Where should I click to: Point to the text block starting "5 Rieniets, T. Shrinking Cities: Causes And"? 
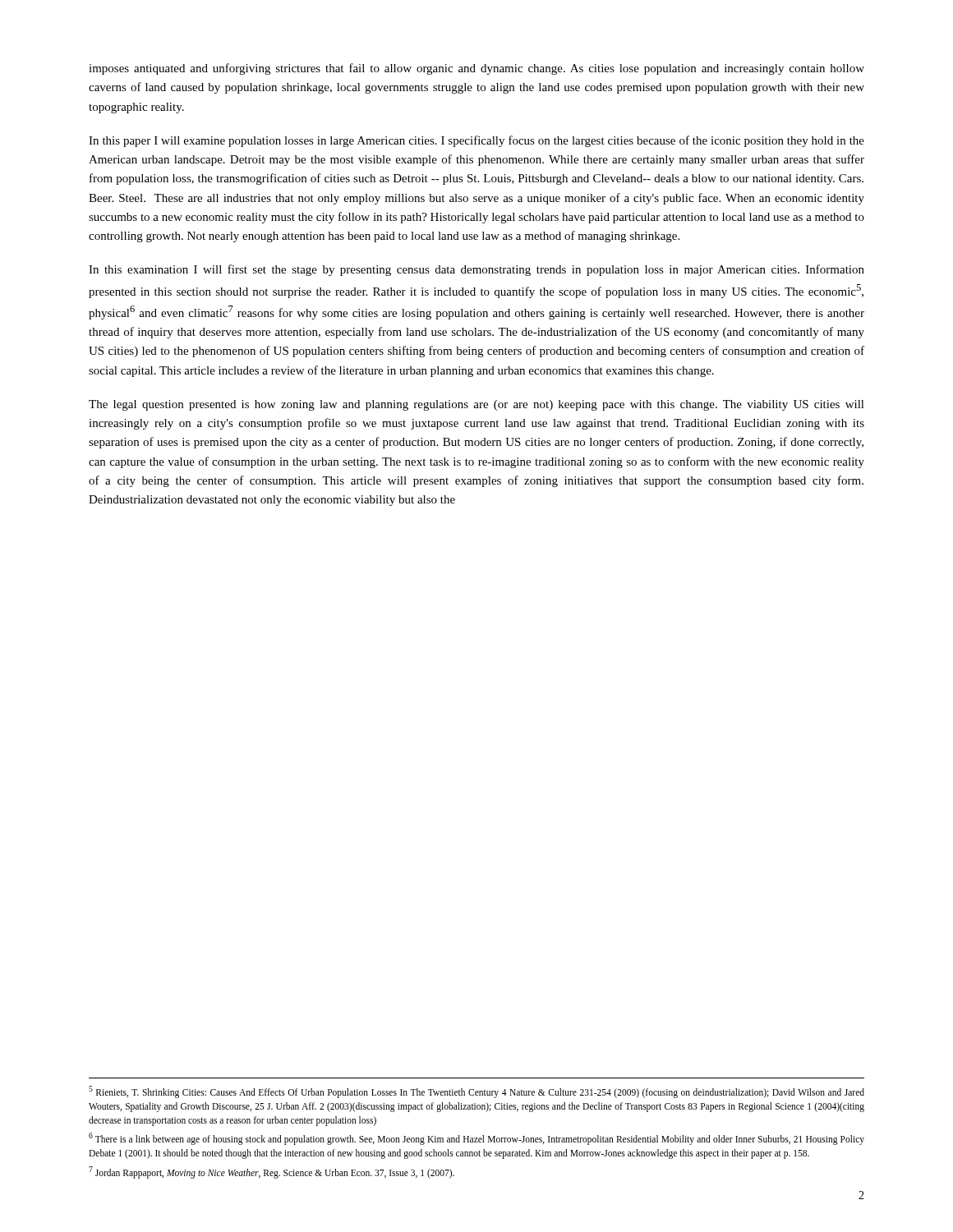tap(476, 1105)
